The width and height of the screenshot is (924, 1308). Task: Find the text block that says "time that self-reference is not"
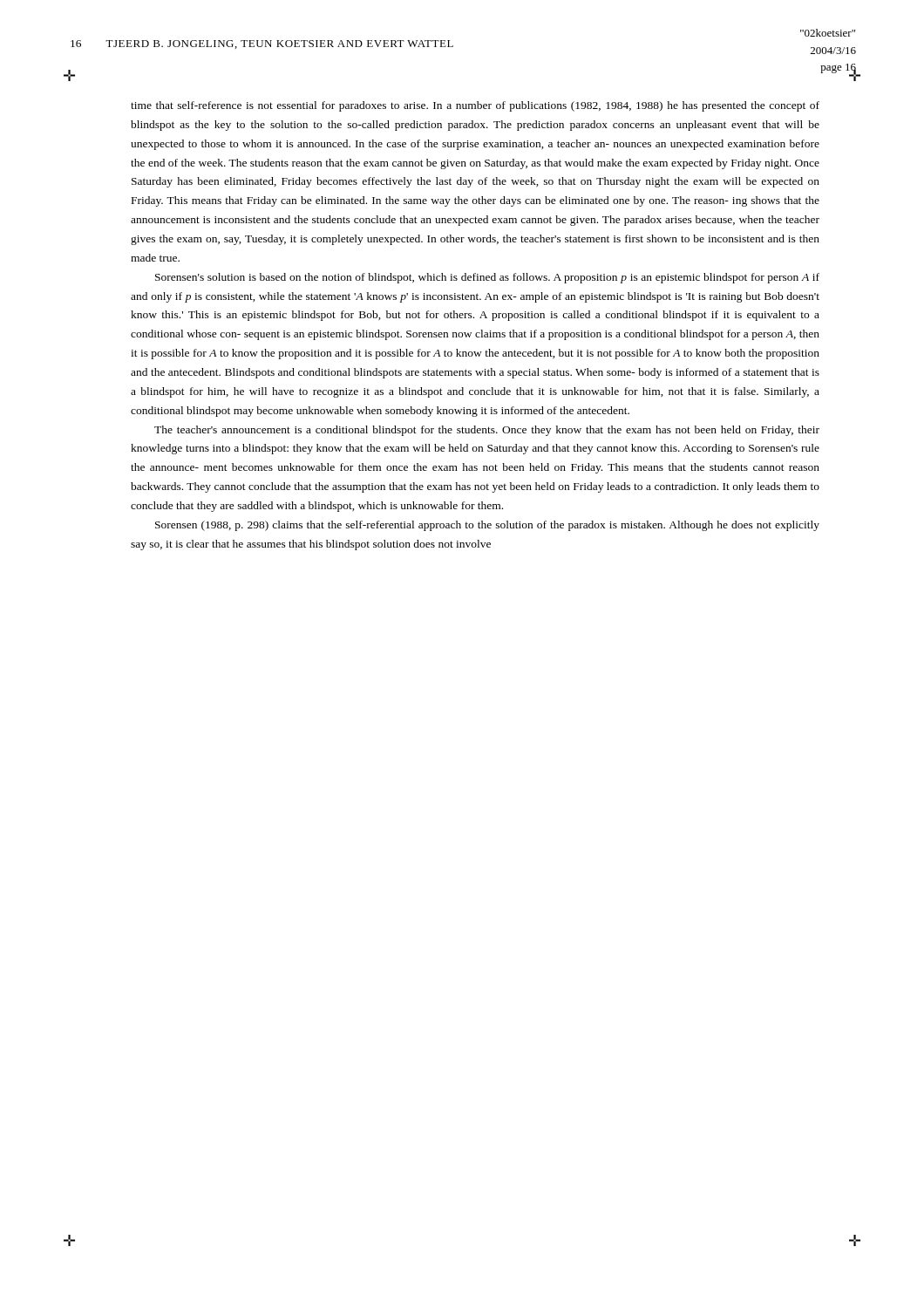(x=475, y=325)
